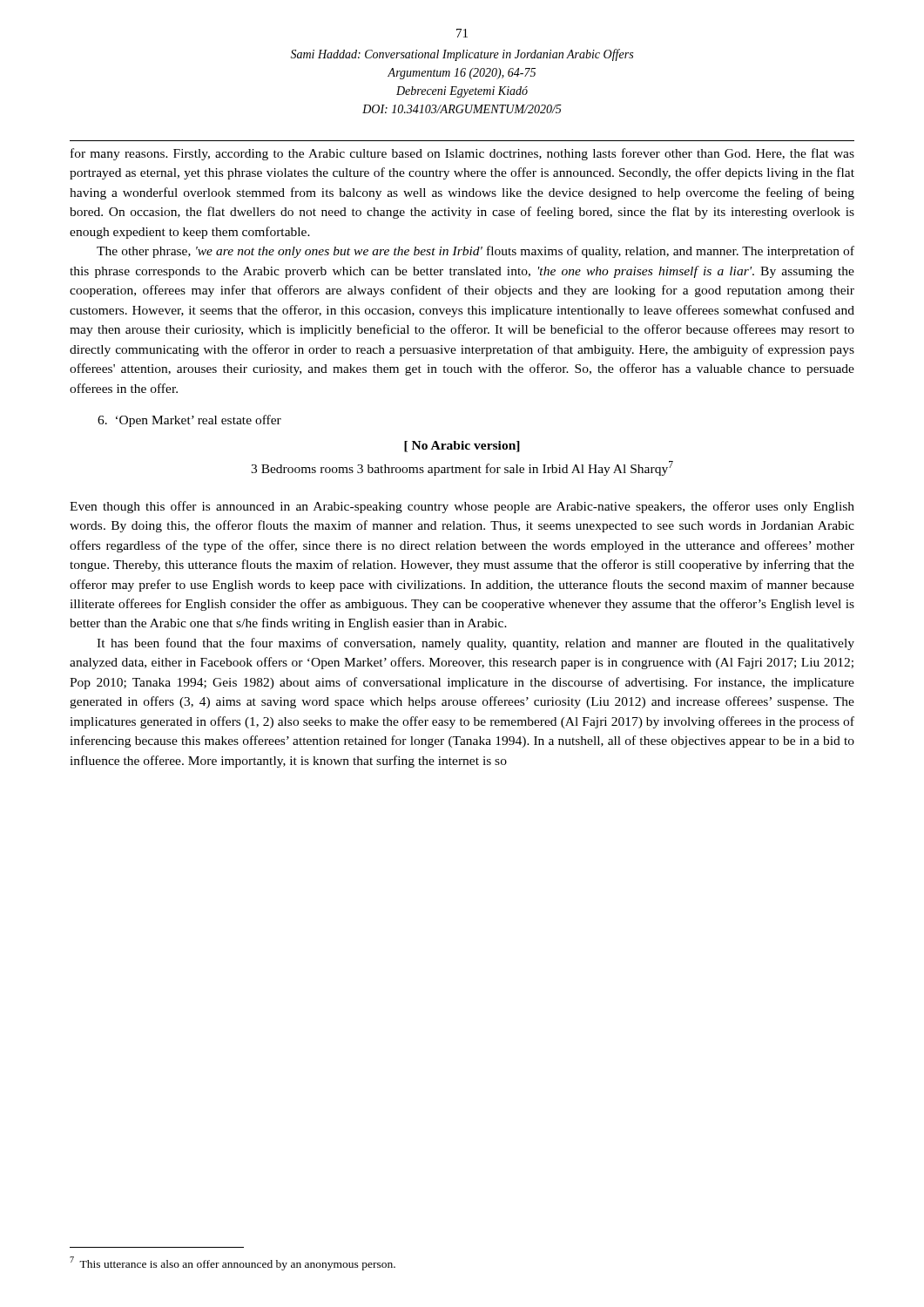Image resolution: width=924 pixels, height=1307 pixels.
Task: Click the section header that begins "[ No Arabic"
Action: [462, 444]
